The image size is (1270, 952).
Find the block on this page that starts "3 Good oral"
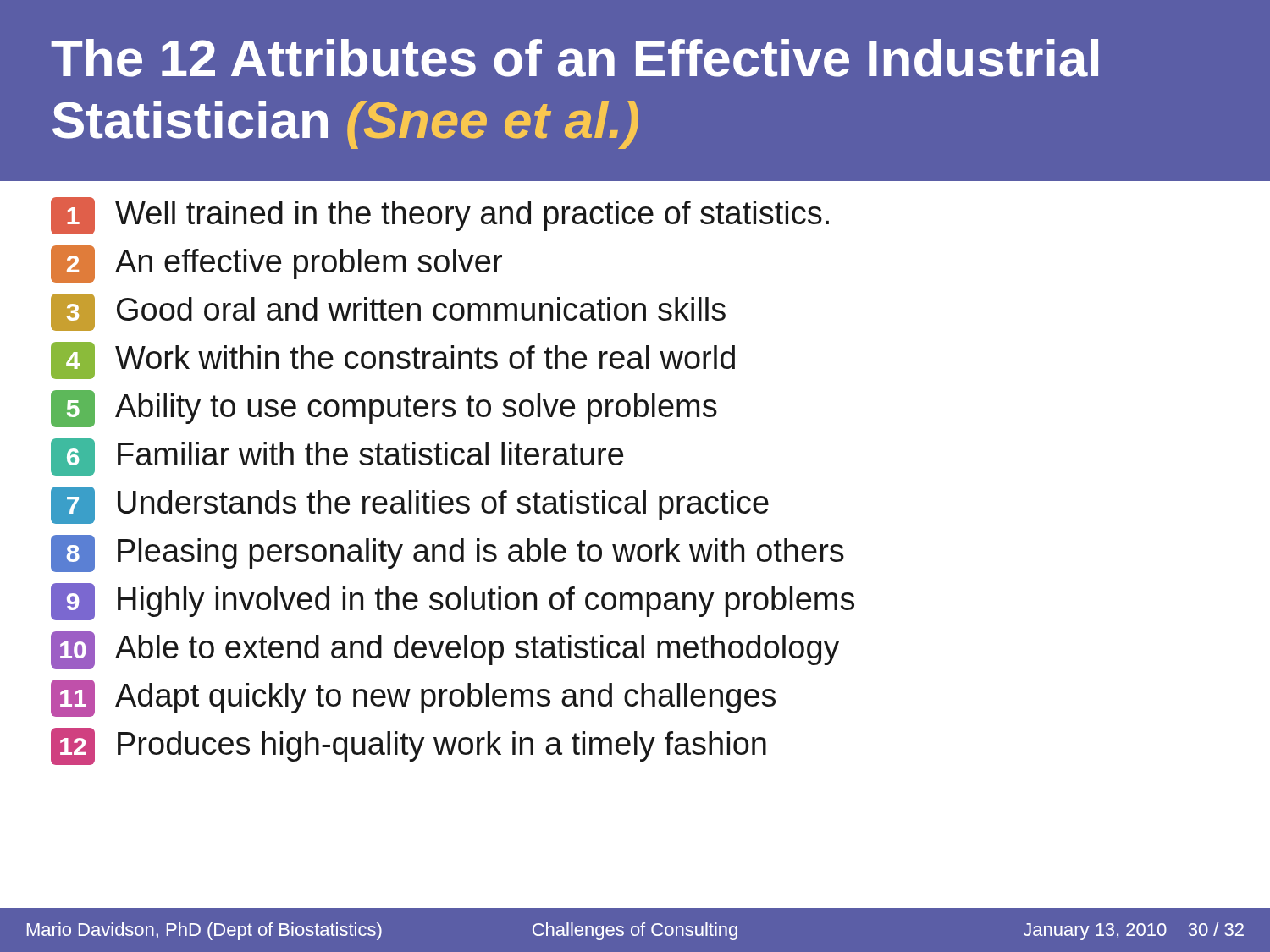point(389,311)
